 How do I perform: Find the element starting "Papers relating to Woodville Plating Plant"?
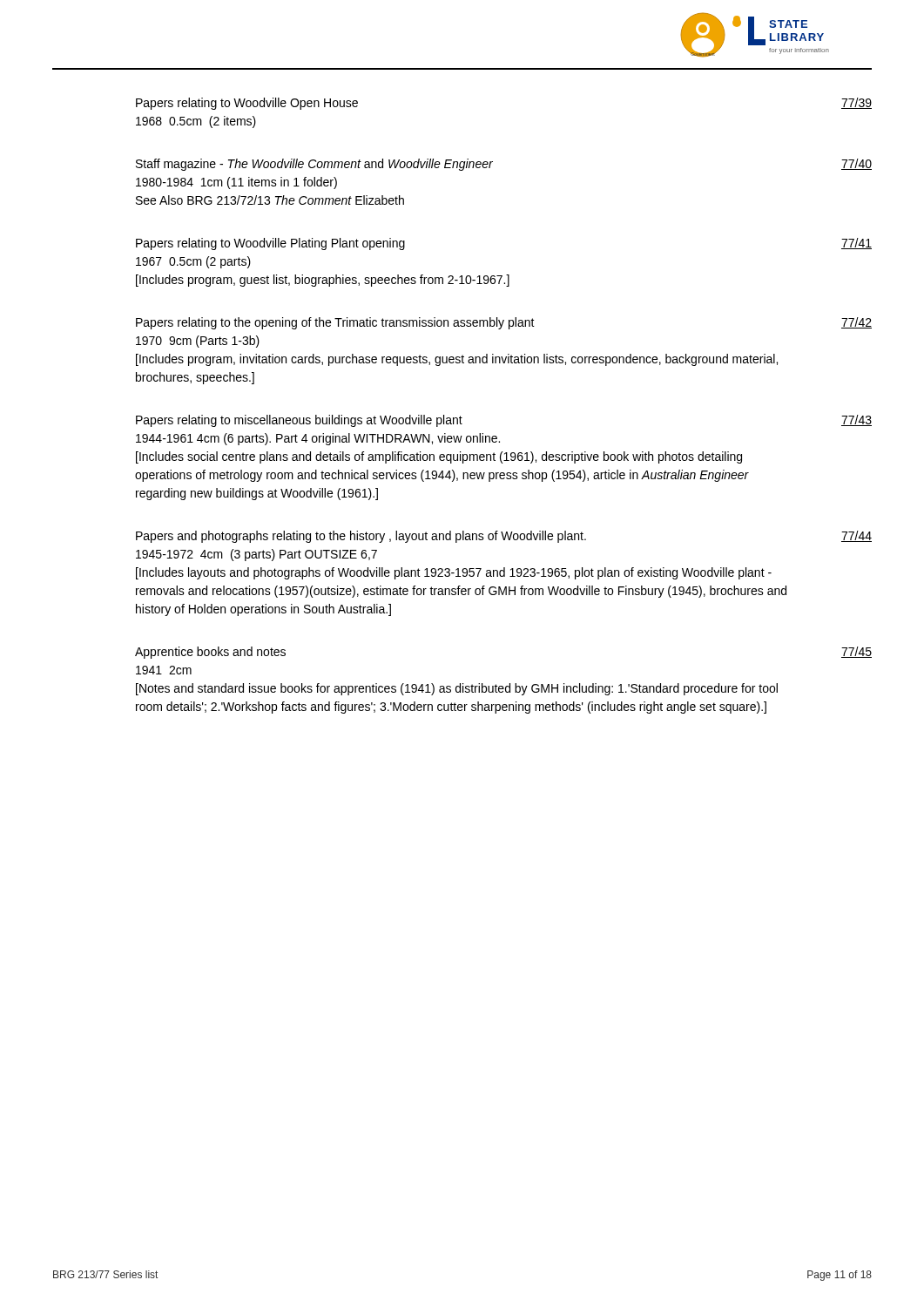coord(268,244)
